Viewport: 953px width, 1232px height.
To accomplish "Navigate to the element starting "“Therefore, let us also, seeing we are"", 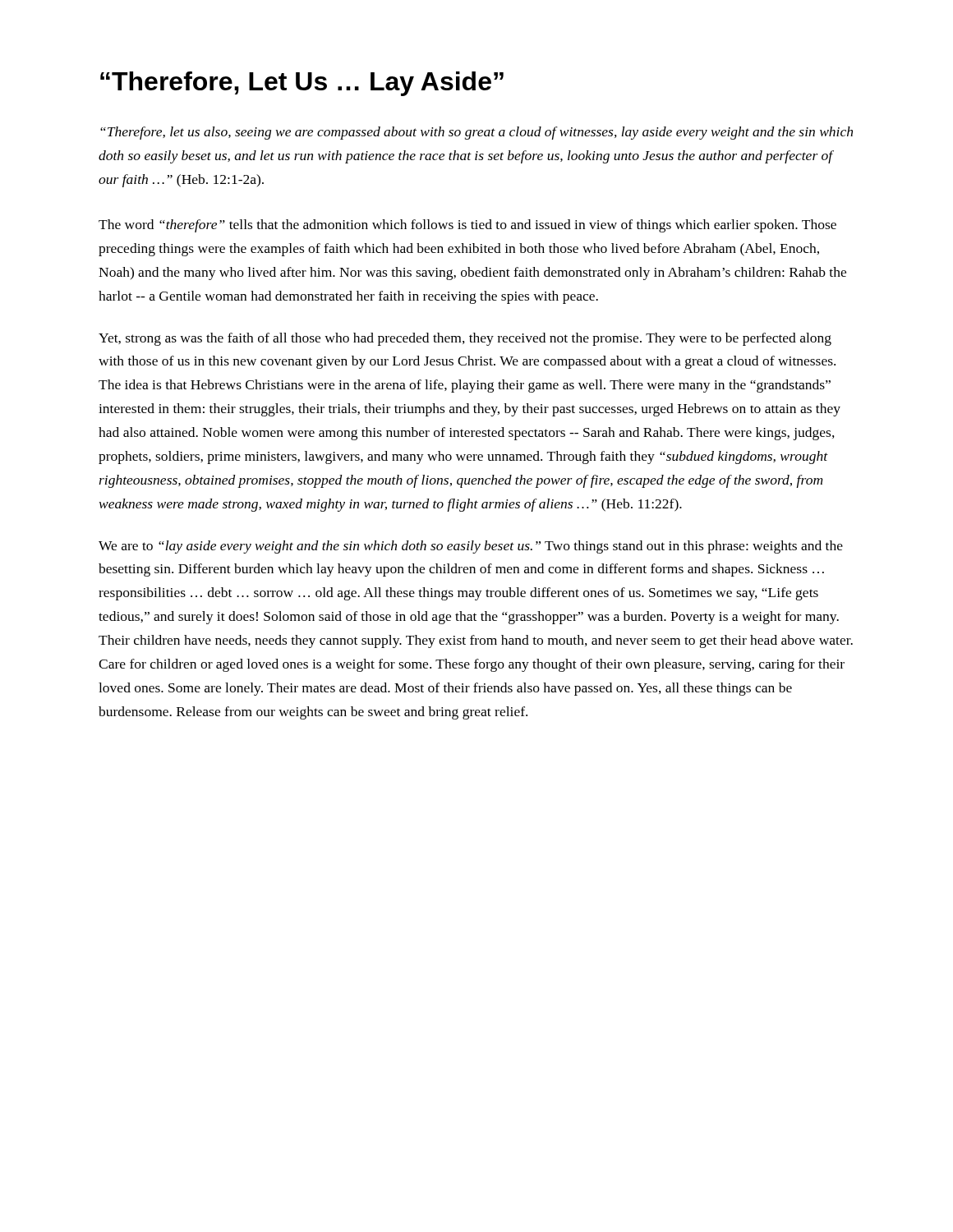I will [x=476, y=155].
